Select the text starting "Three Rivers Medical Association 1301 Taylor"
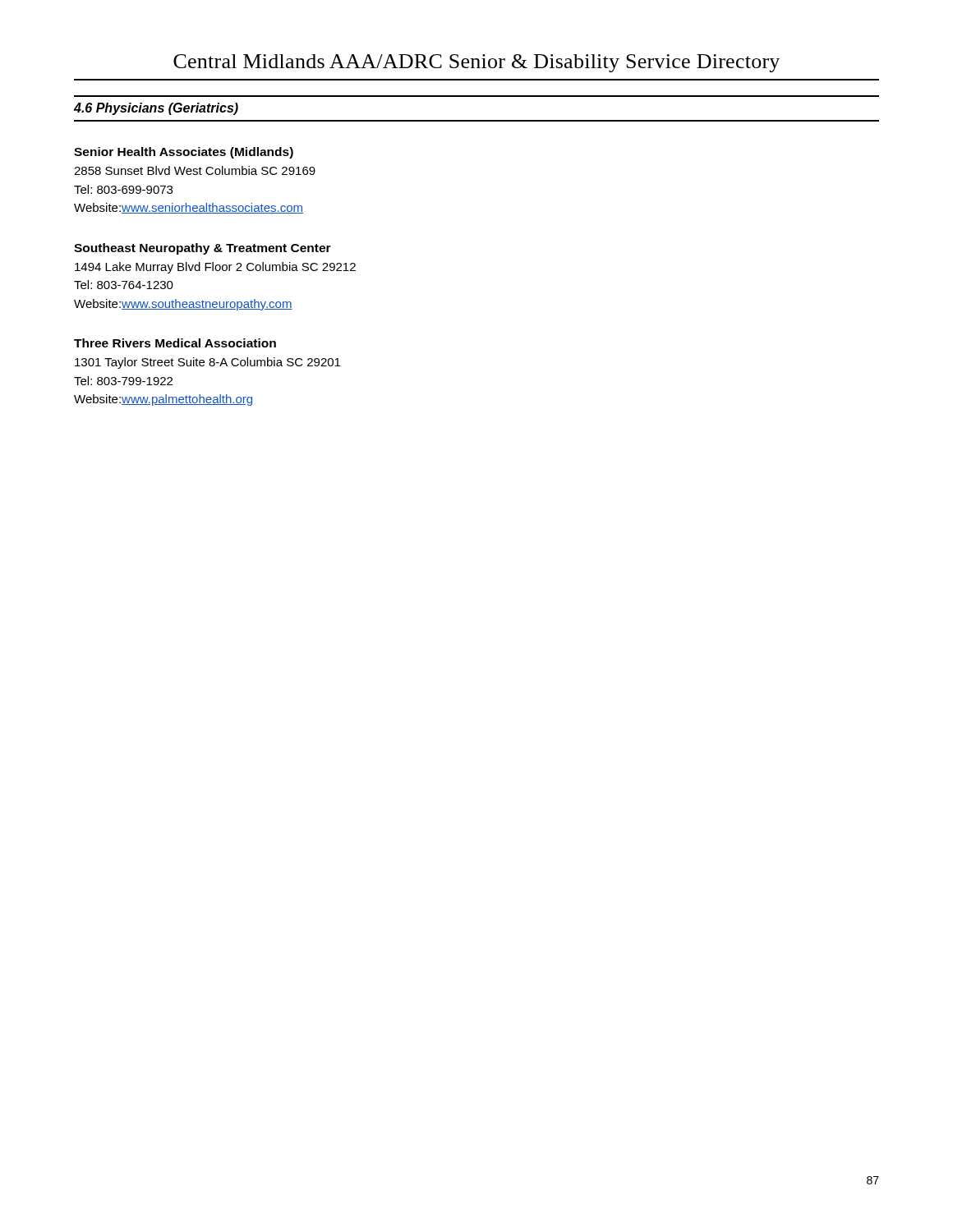The height and width of the screenshot is (1232, 953). click(175, 343)
